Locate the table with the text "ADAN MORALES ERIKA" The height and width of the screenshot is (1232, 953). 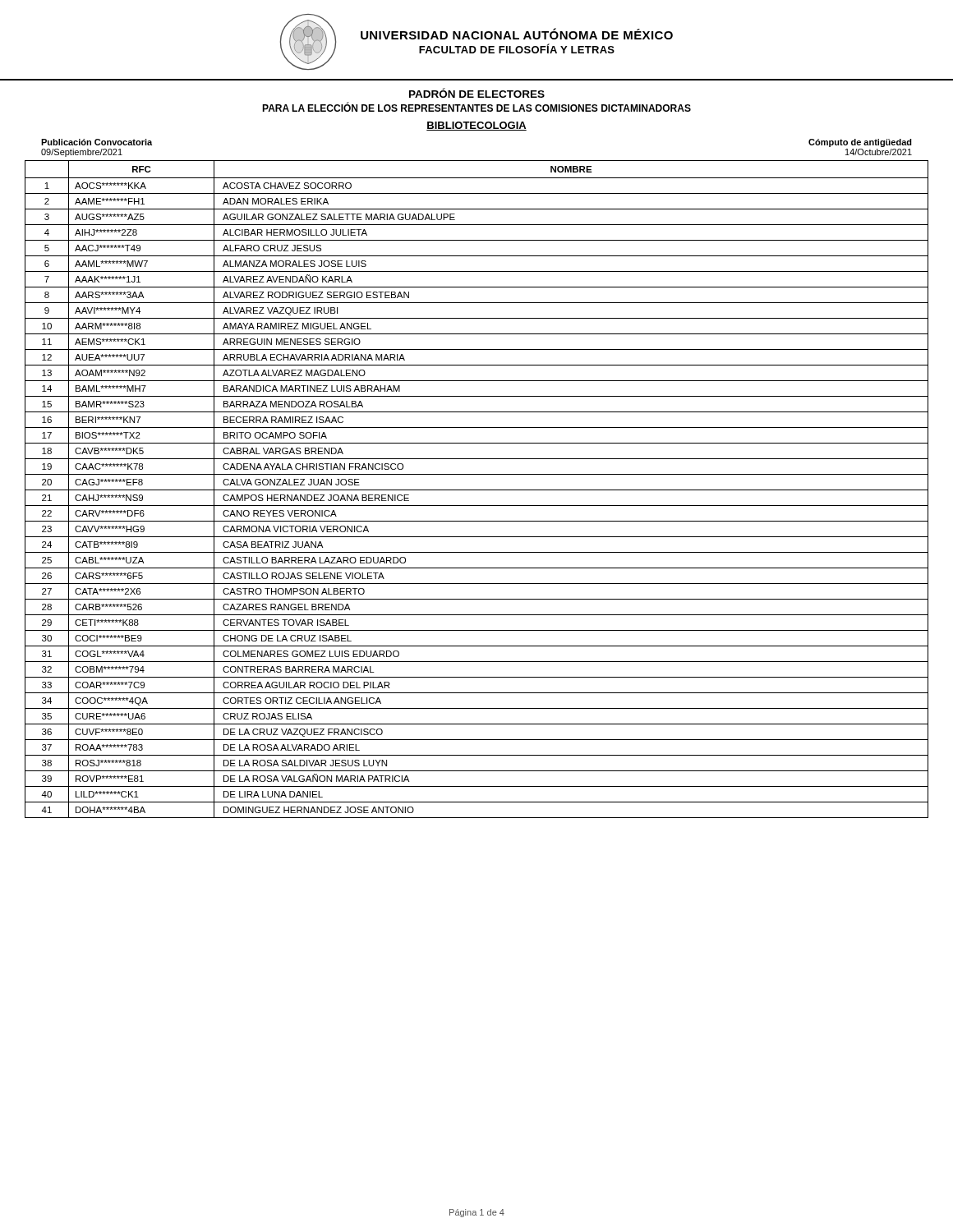(x=476, y=489)
